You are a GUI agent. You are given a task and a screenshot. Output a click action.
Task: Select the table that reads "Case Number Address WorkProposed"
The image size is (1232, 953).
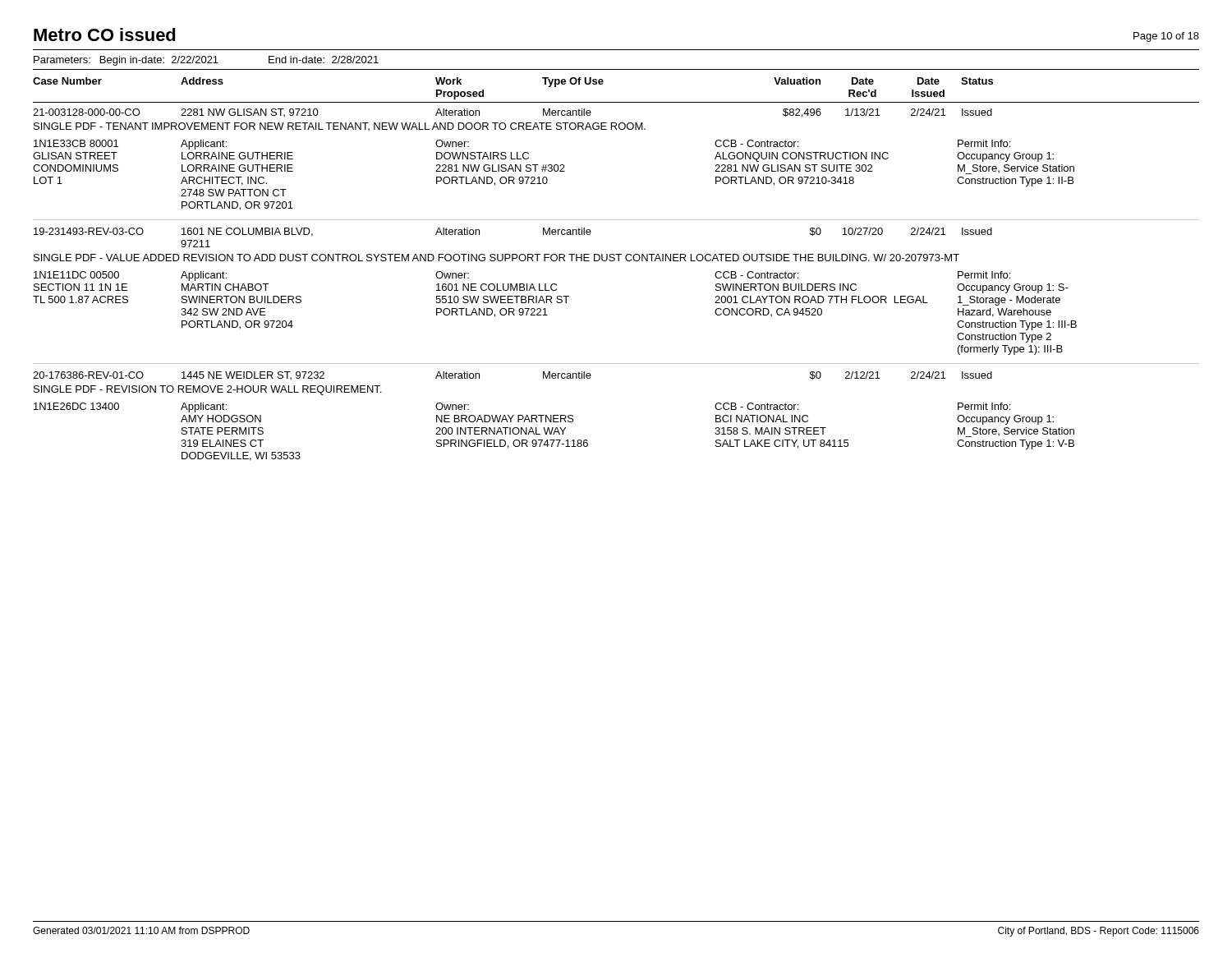616,96
